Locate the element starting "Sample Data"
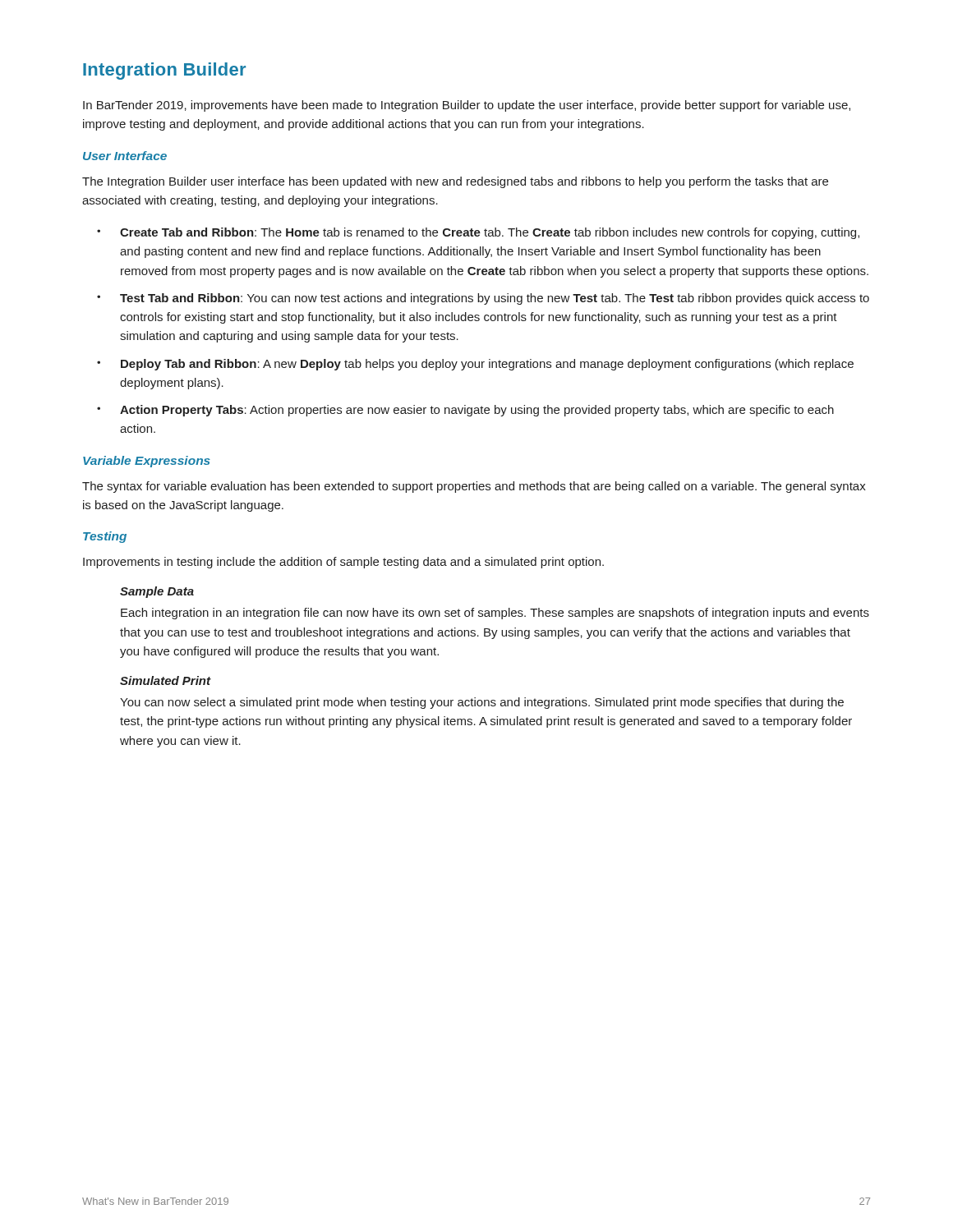 [x=157, y=591]
